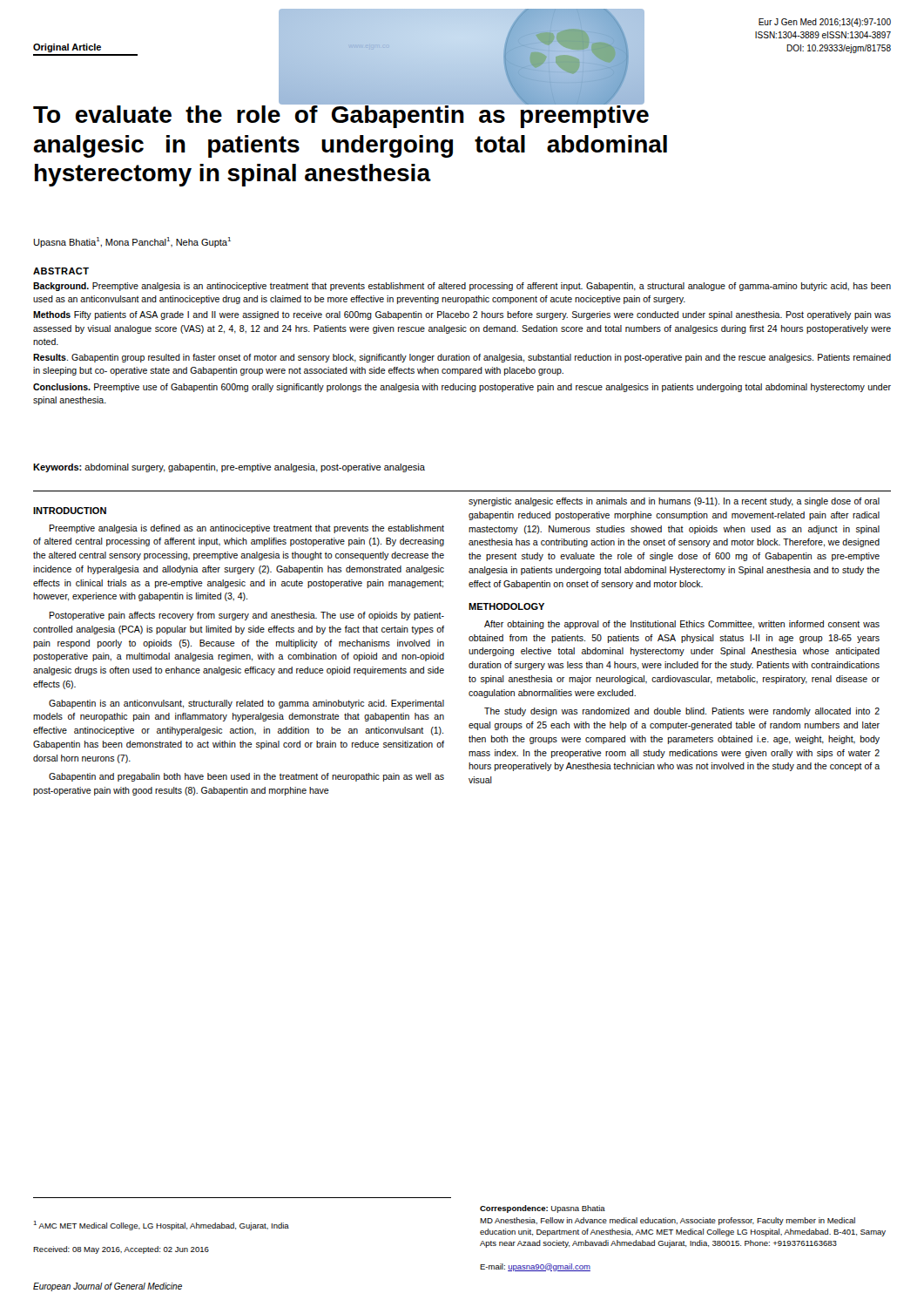Viewport: 924px width, 1307px height.
Task: Find the block on this page that starts "synergistic analgesic effects in"
Action: tap(674, 543)
